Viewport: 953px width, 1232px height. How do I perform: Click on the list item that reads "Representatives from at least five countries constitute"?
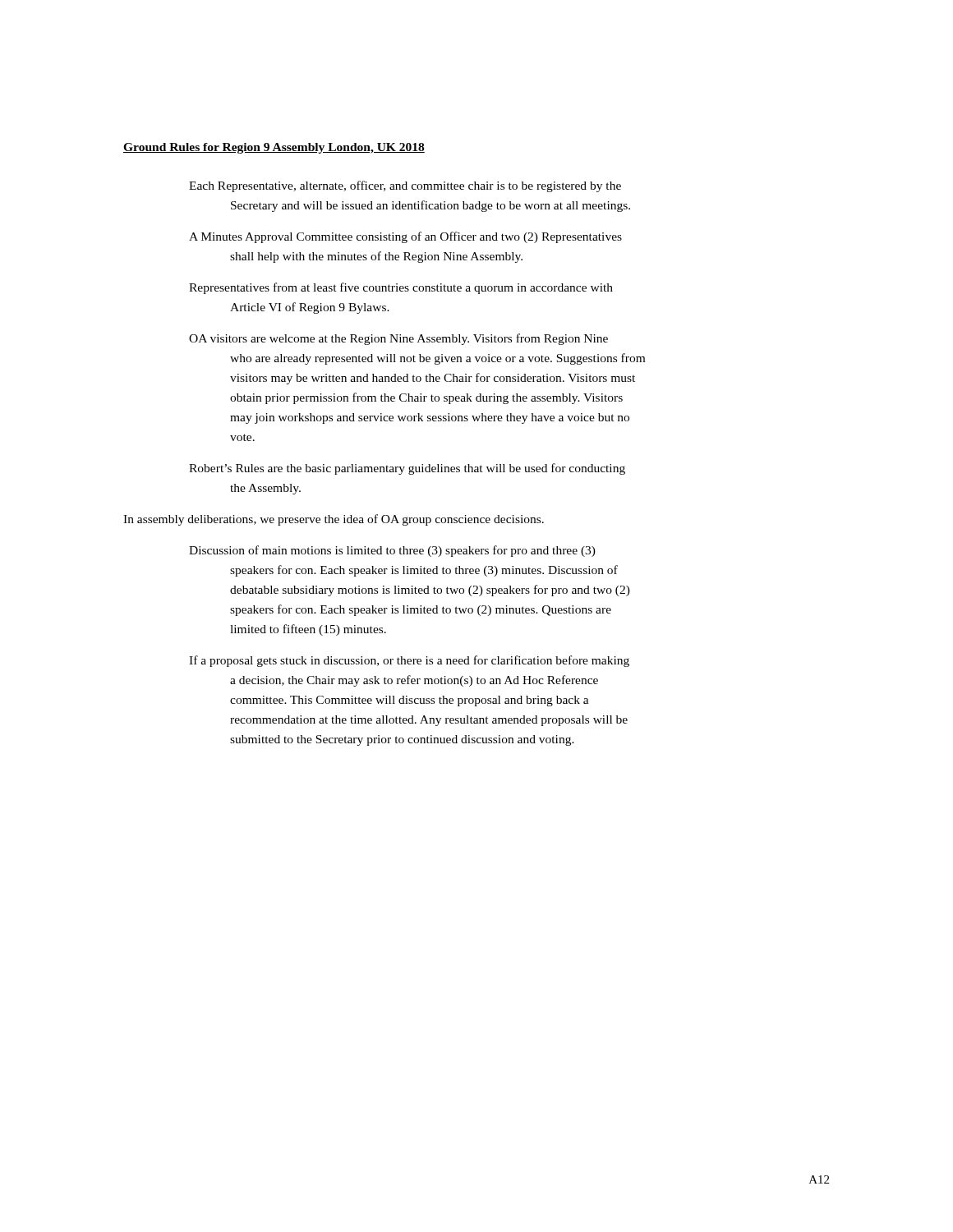tap(476, 297)
